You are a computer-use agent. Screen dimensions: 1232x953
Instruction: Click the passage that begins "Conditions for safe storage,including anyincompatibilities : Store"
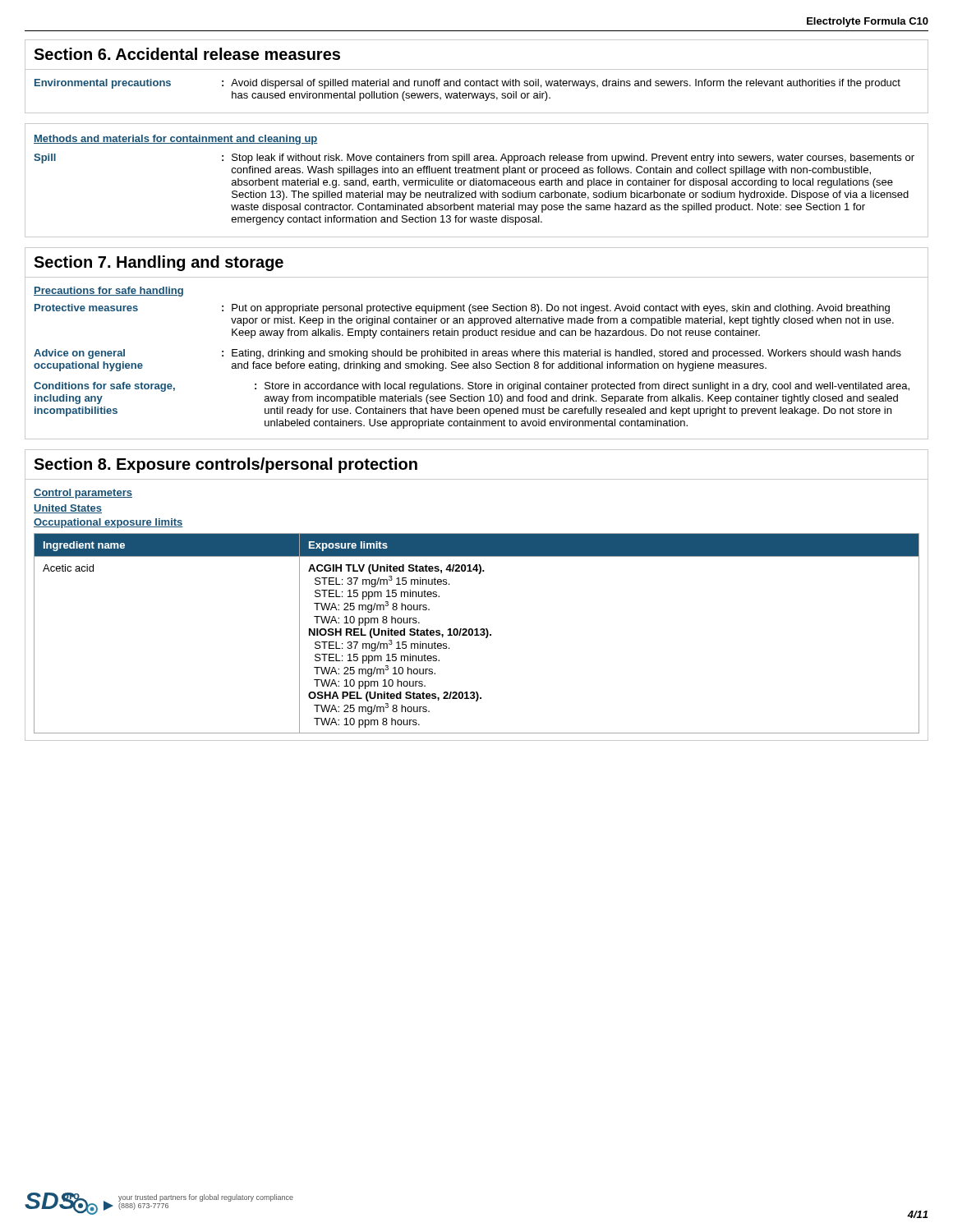coord(476,404)
